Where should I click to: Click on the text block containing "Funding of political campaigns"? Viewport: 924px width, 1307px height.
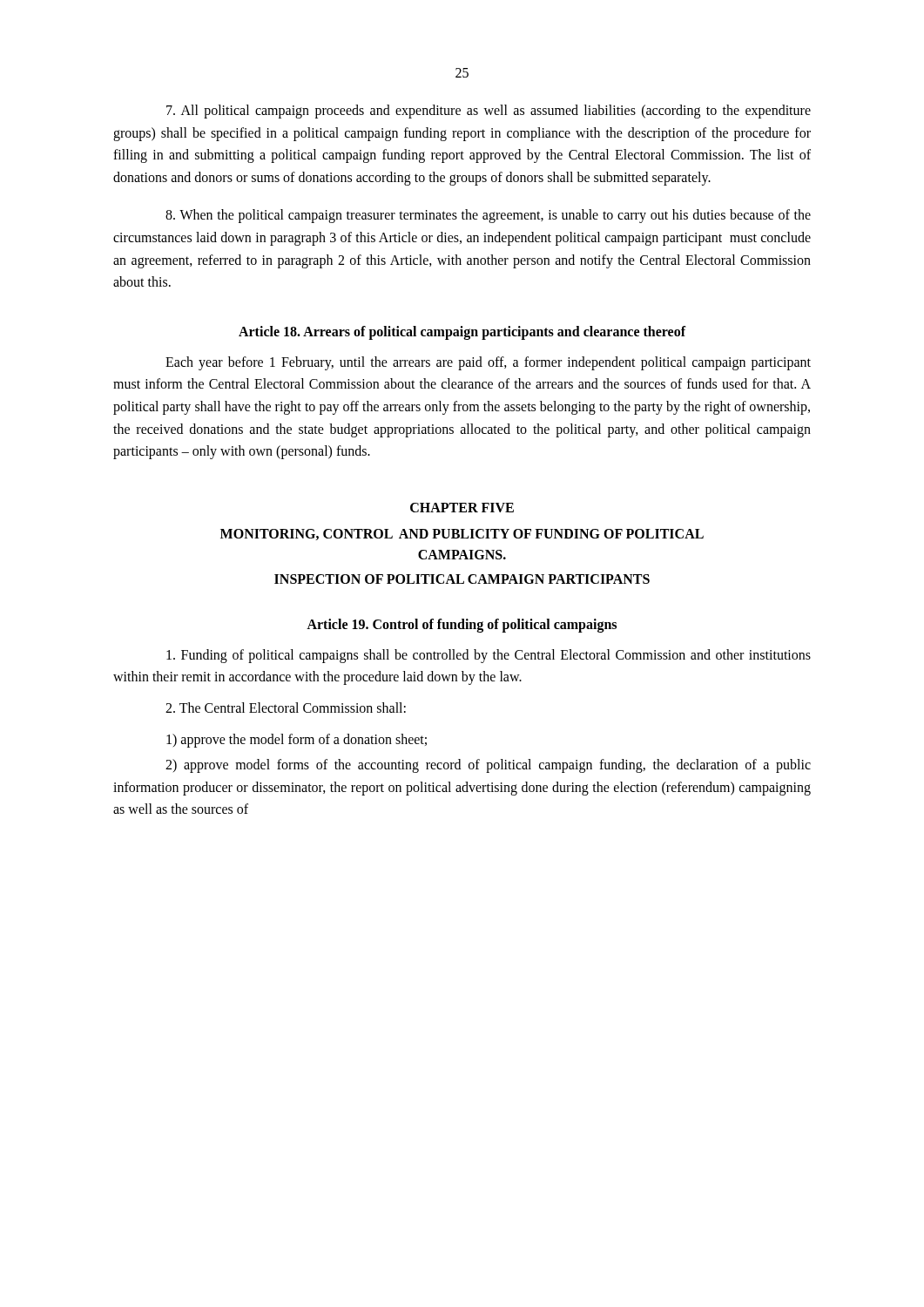pos(462,666)
